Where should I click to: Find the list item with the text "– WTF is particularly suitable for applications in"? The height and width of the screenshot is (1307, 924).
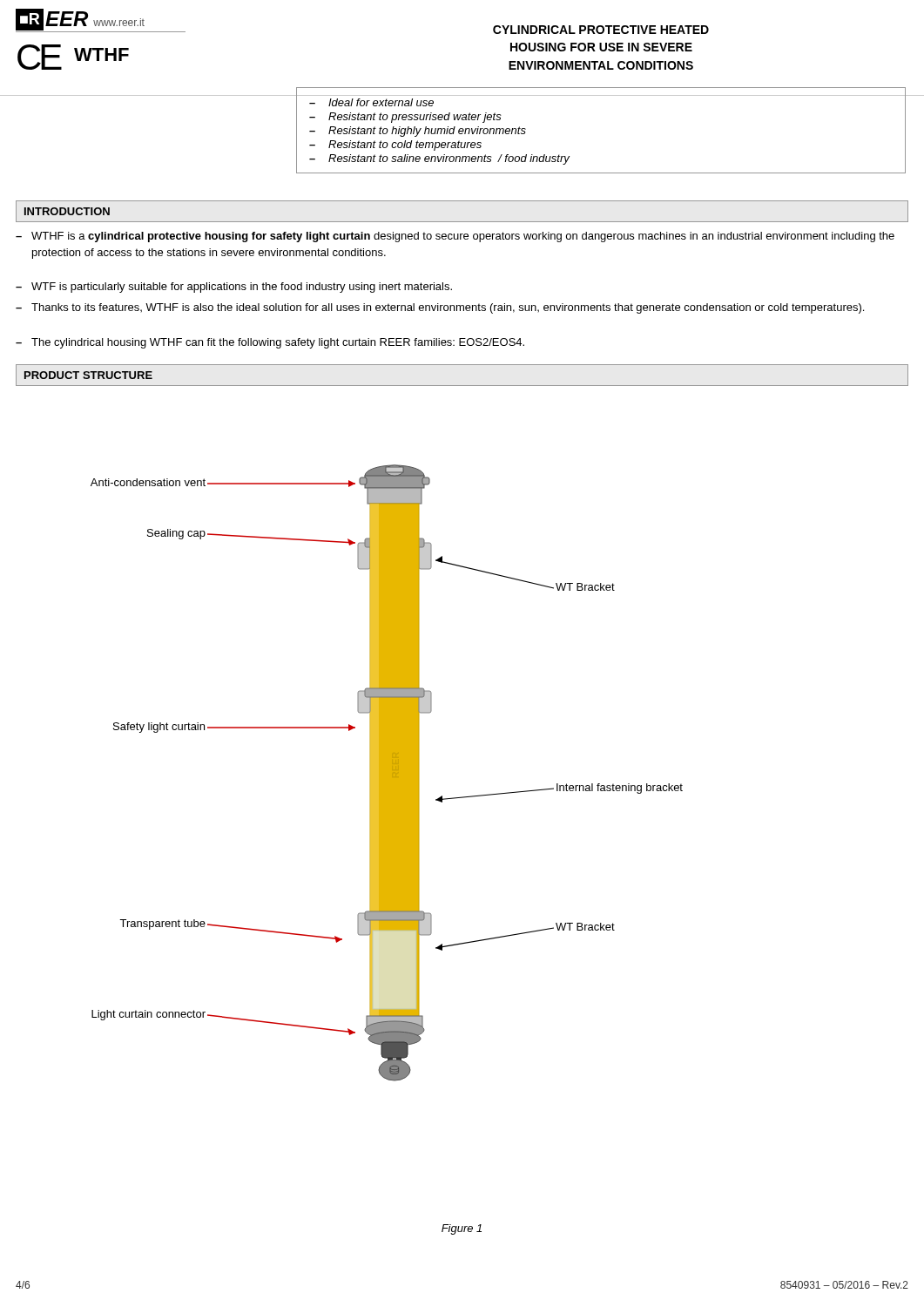pyautogui.click(x=462, y=287)
